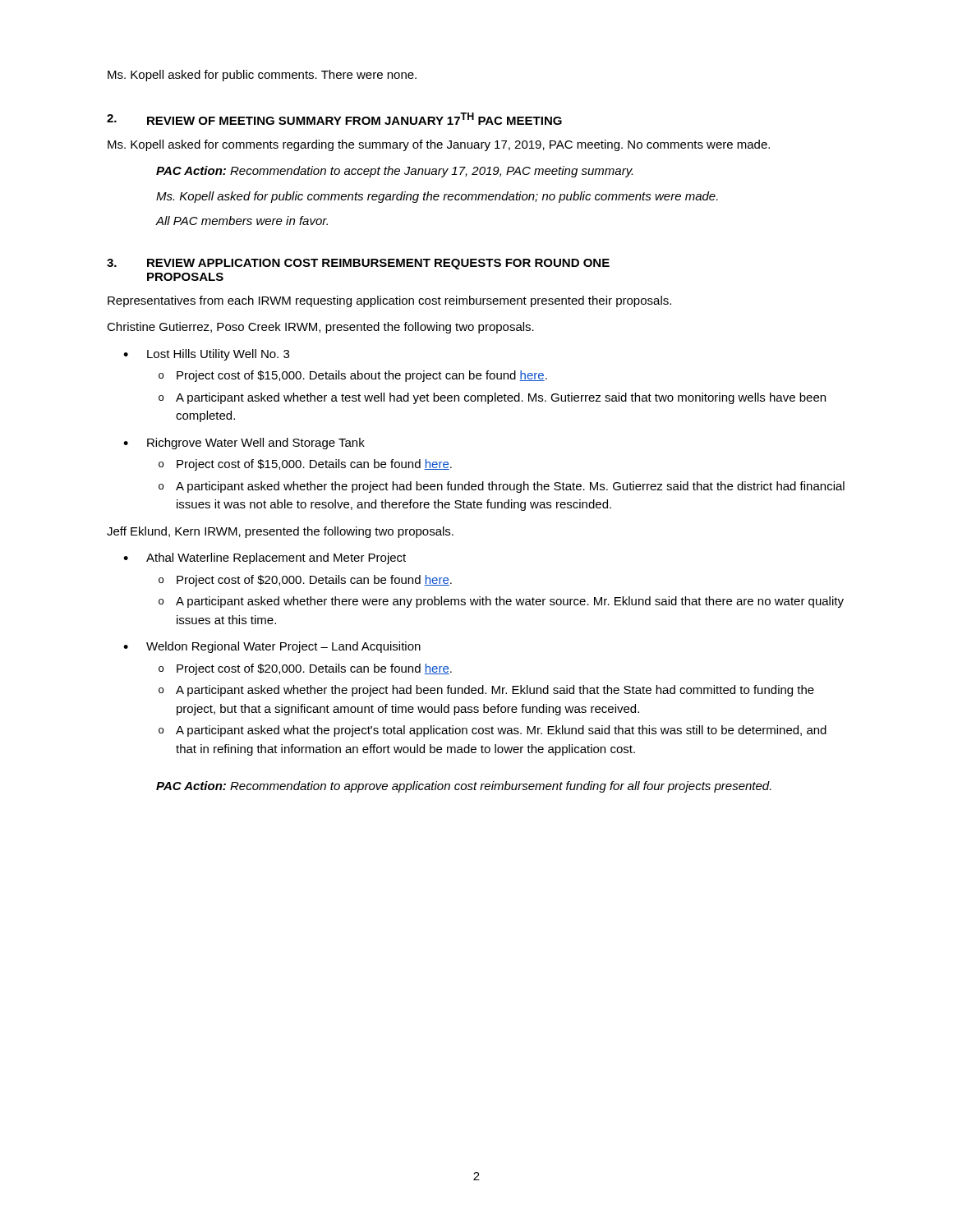Select the passage starting "Jeff Eklund, Kern IRWM, presented the"
Image resolution: width=953 pixels, height=1232 pixels.
pyautogui.click(x=281, y=531)
